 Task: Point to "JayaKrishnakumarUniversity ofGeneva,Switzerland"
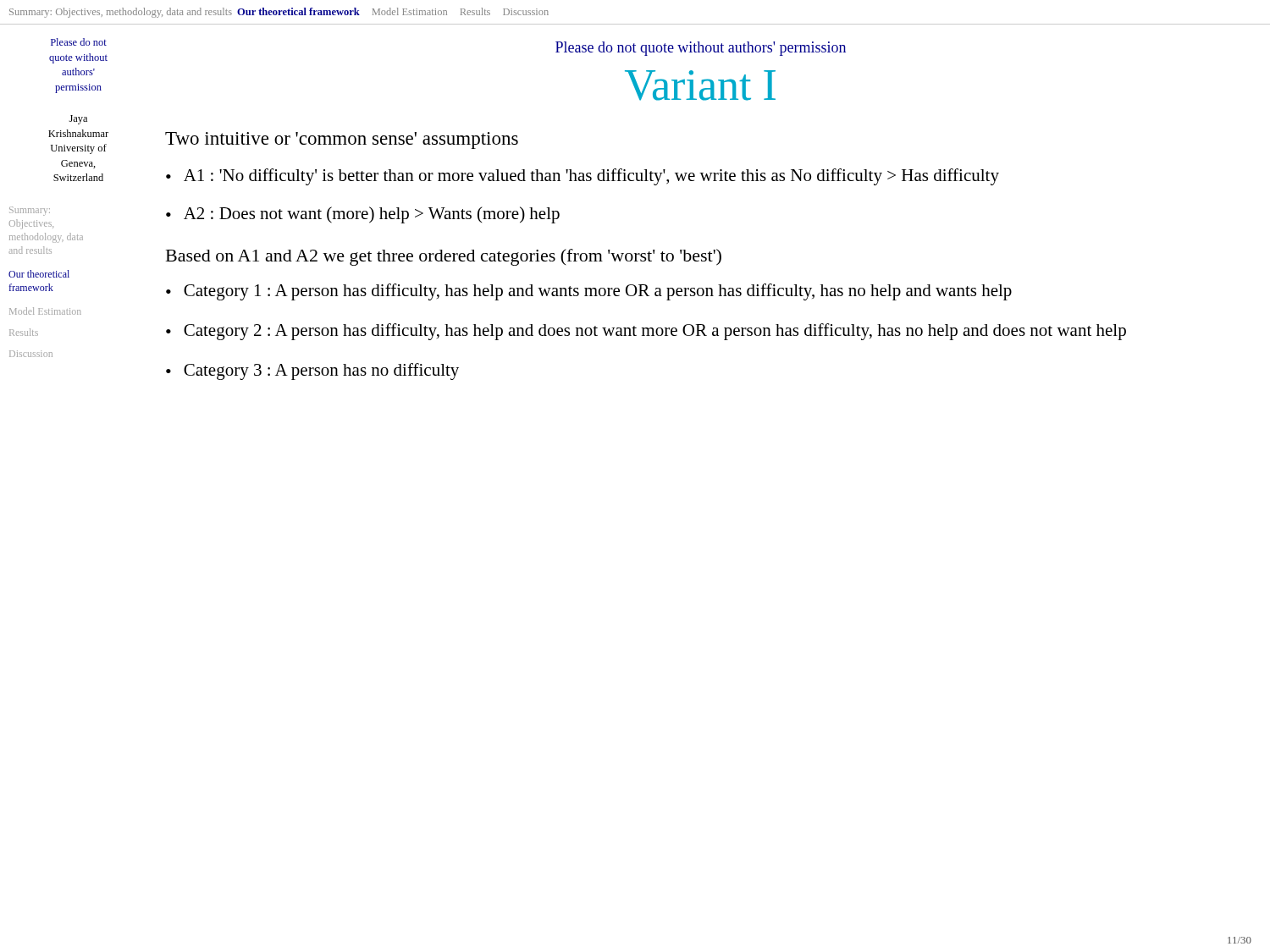pyautogui.click(x=78, y=148)
